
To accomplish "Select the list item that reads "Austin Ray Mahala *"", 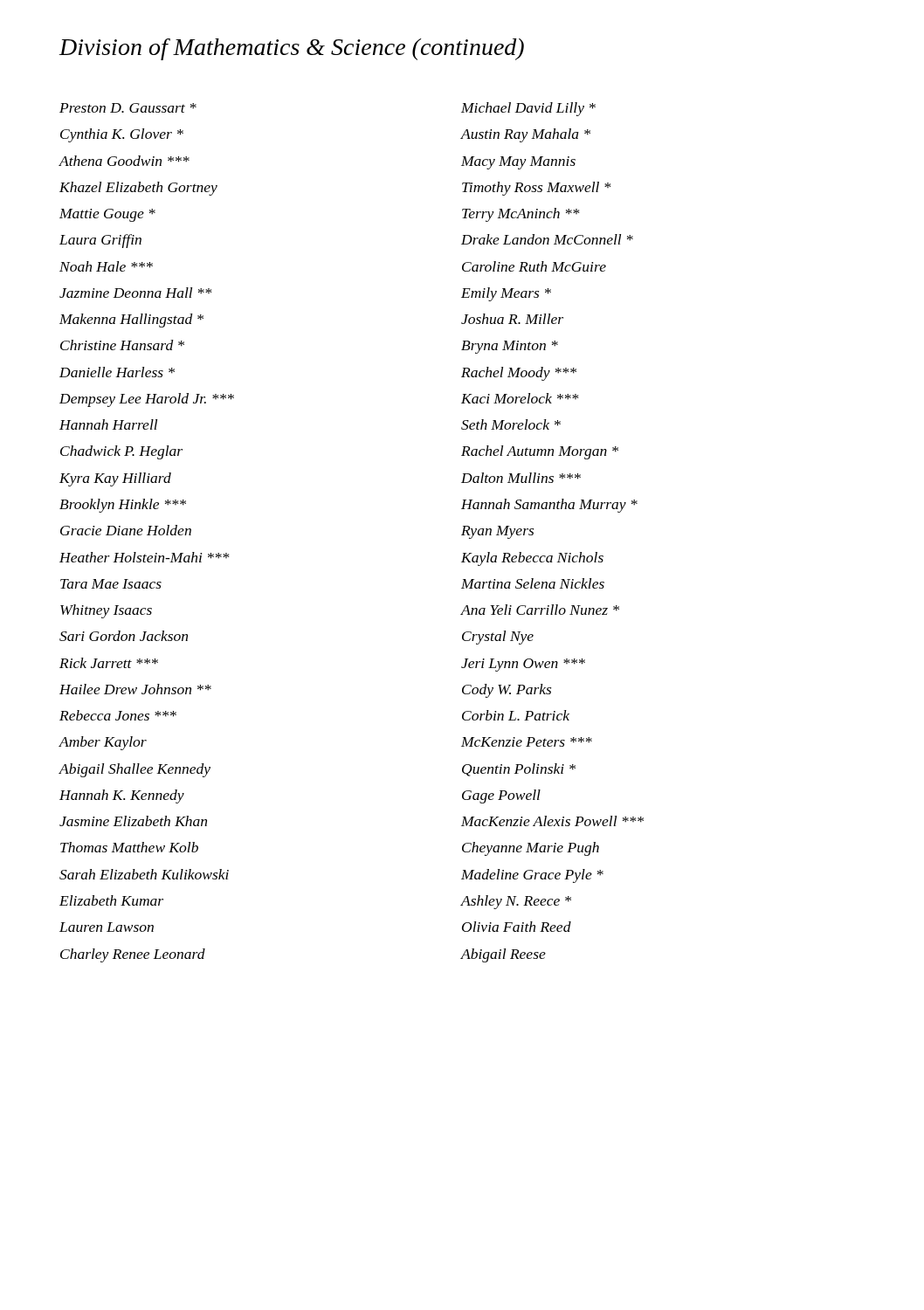I will click(526, 134).
